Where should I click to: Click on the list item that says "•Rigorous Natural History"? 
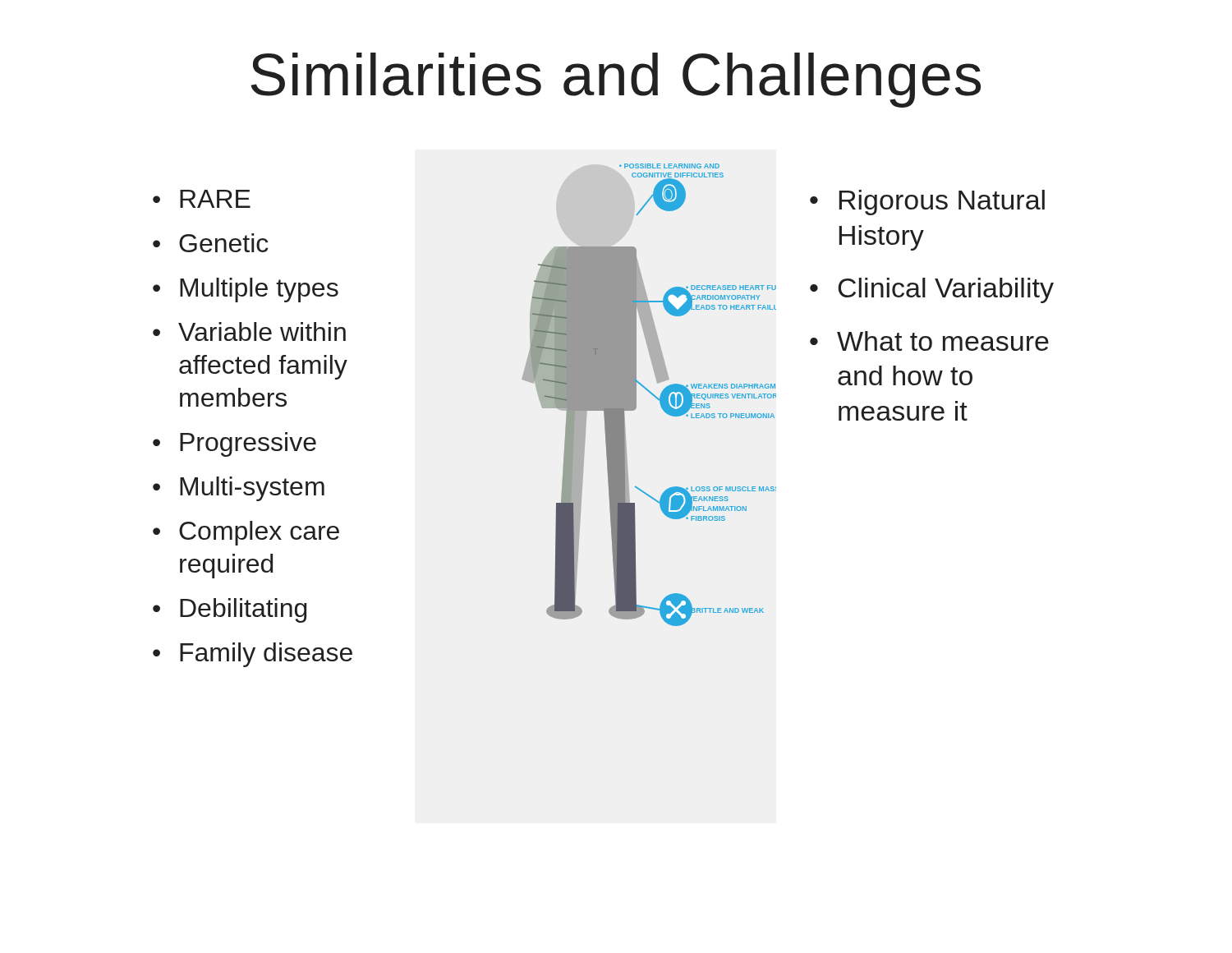pyautogui.click(x=928, y=216)
